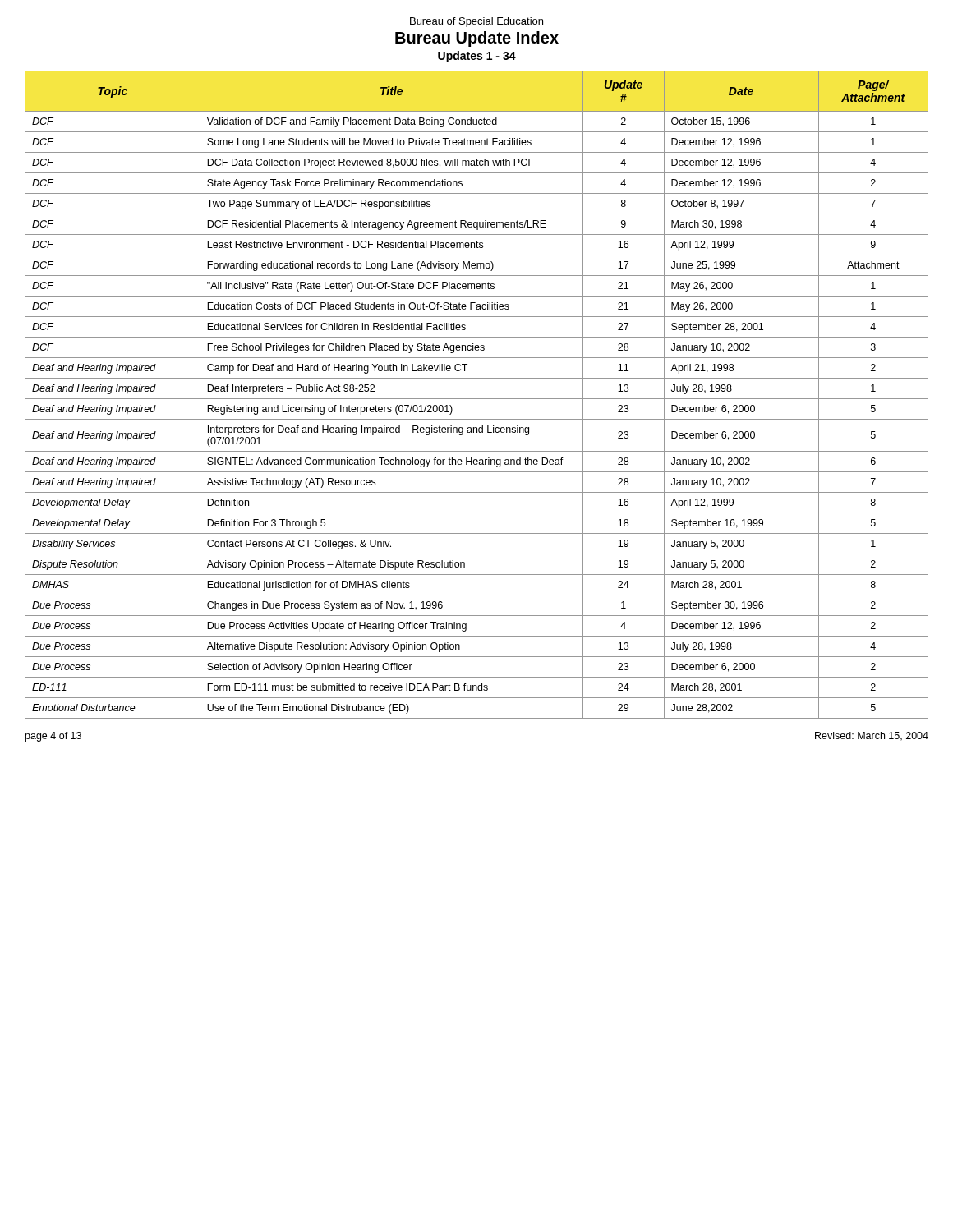This screenshot has width=953, height=1232.
Task: Find the section header on this page that starts "Updates 1 -"
Action: click(476, 56)
